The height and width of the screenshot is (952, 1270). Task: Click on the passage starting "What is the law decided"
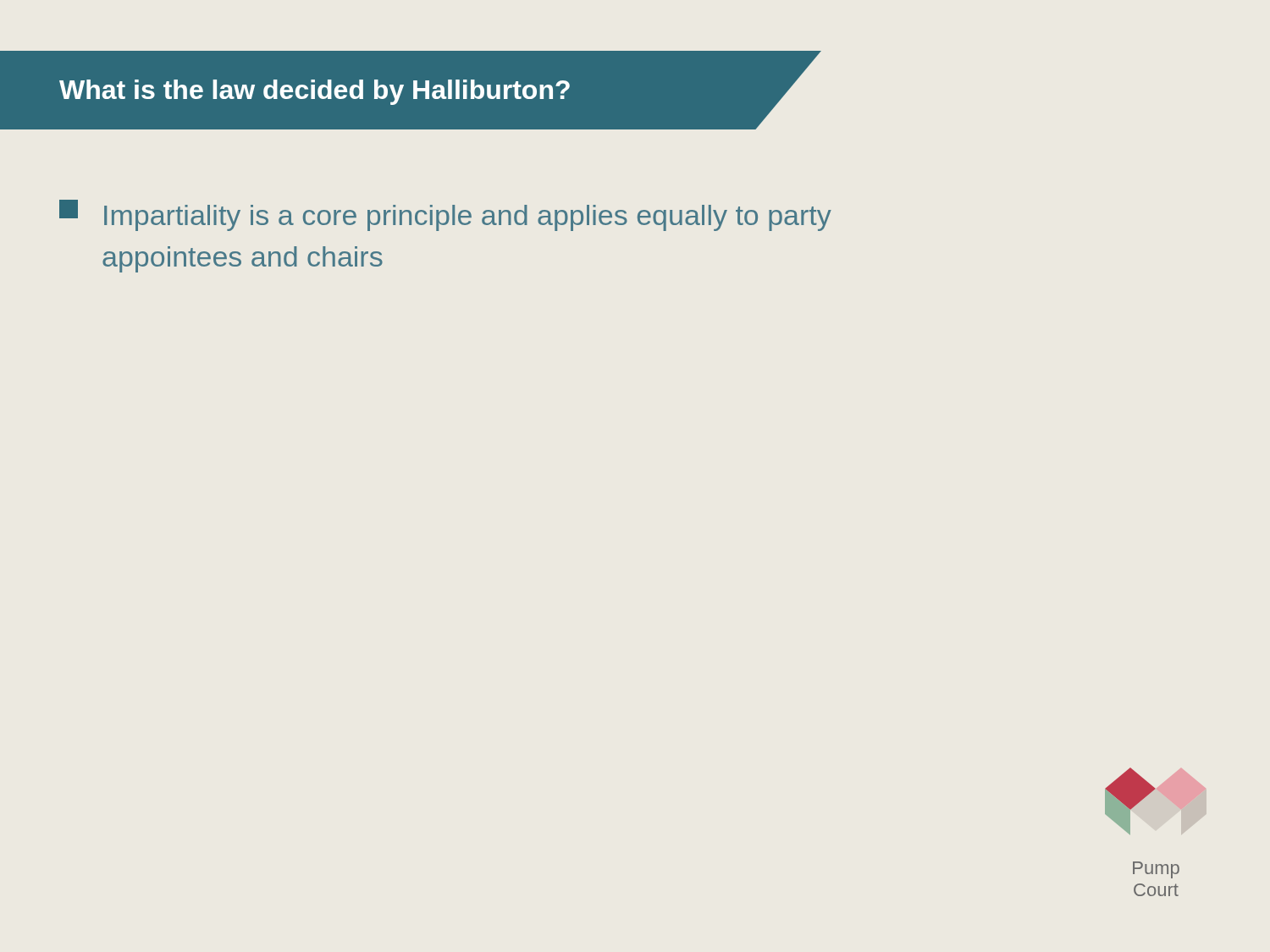315,90
